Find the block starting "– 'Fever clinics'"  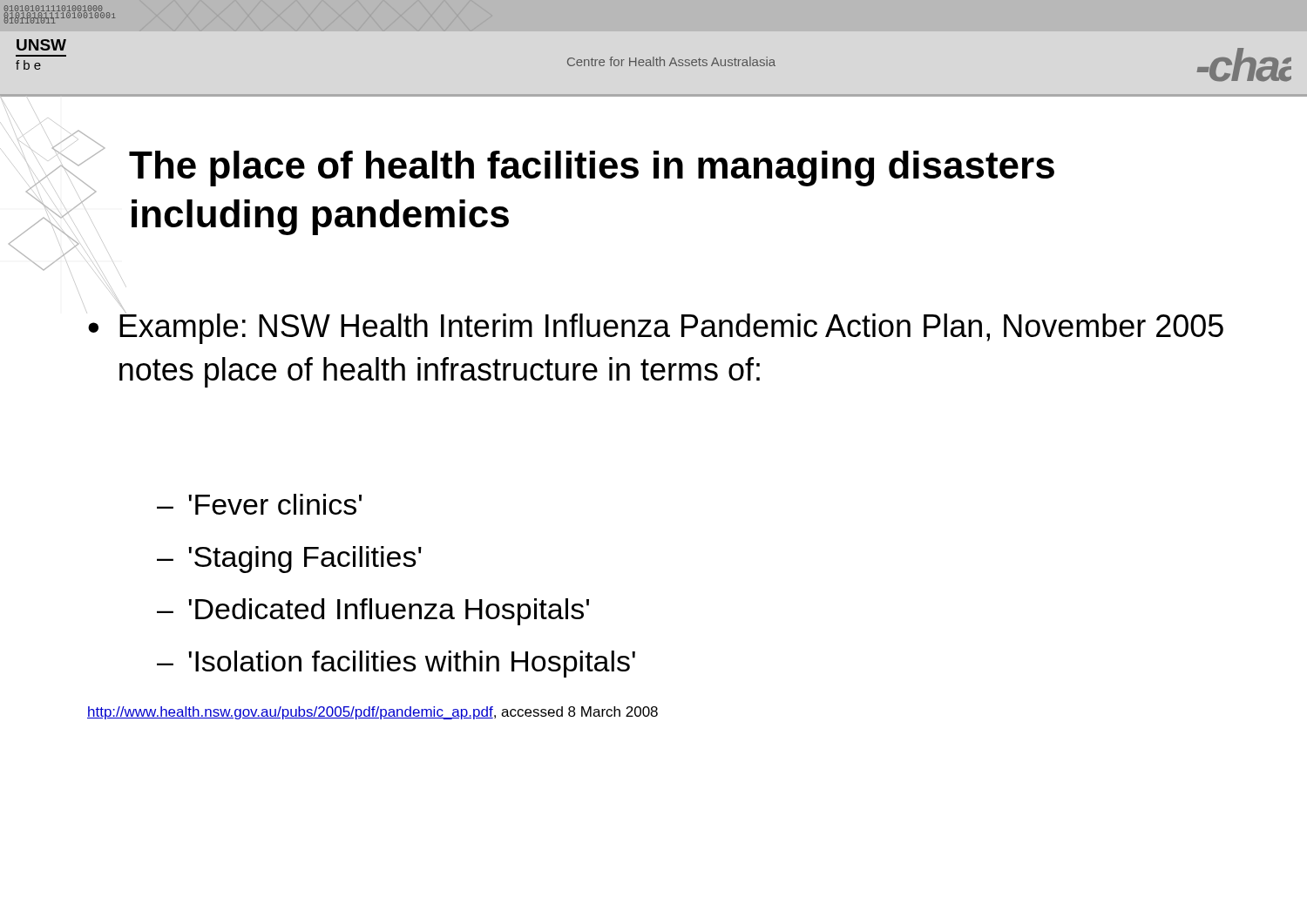tap(260, 505)
